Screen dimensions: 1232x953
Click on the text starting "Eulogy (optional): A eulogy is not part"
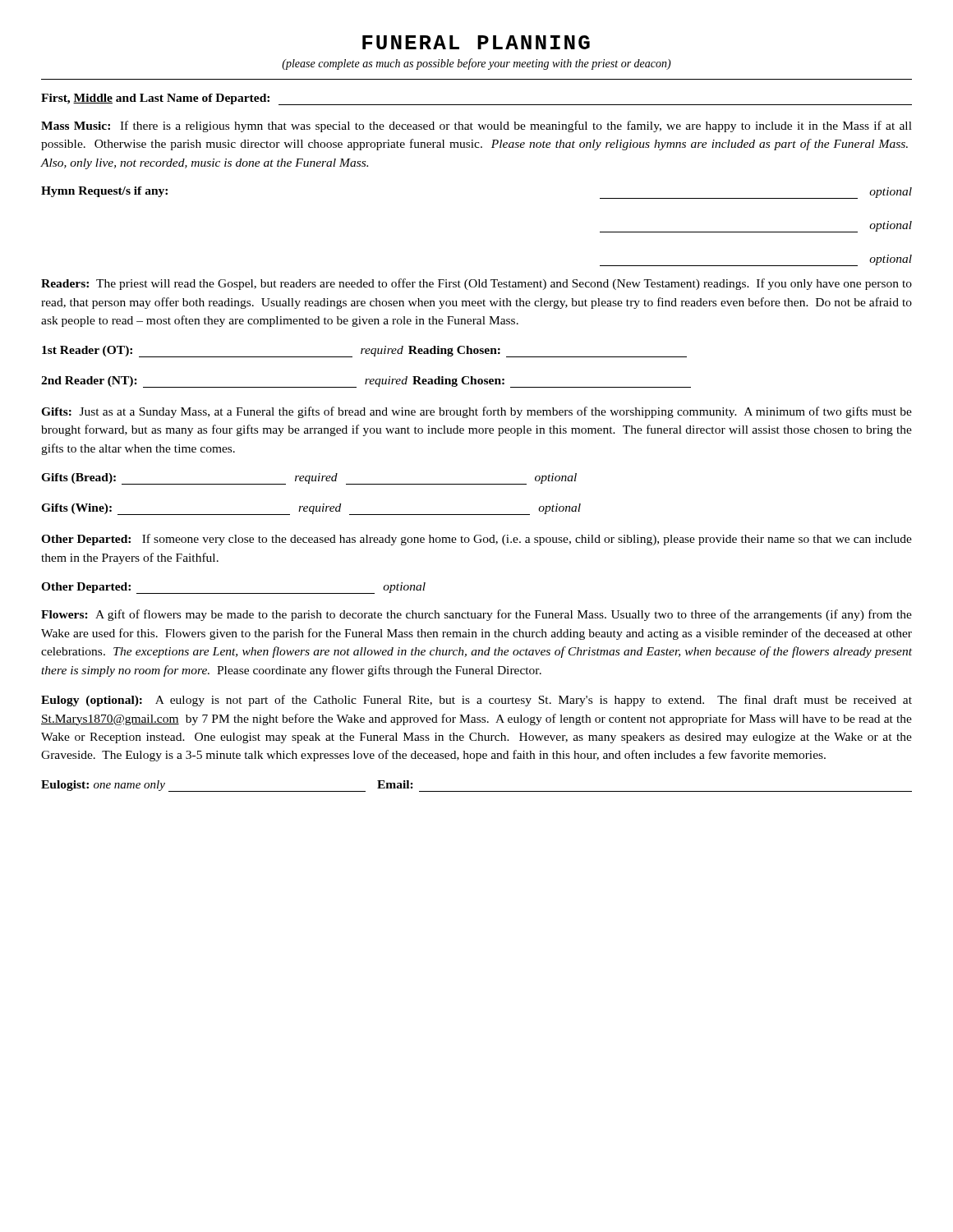[x=476, y=727]
